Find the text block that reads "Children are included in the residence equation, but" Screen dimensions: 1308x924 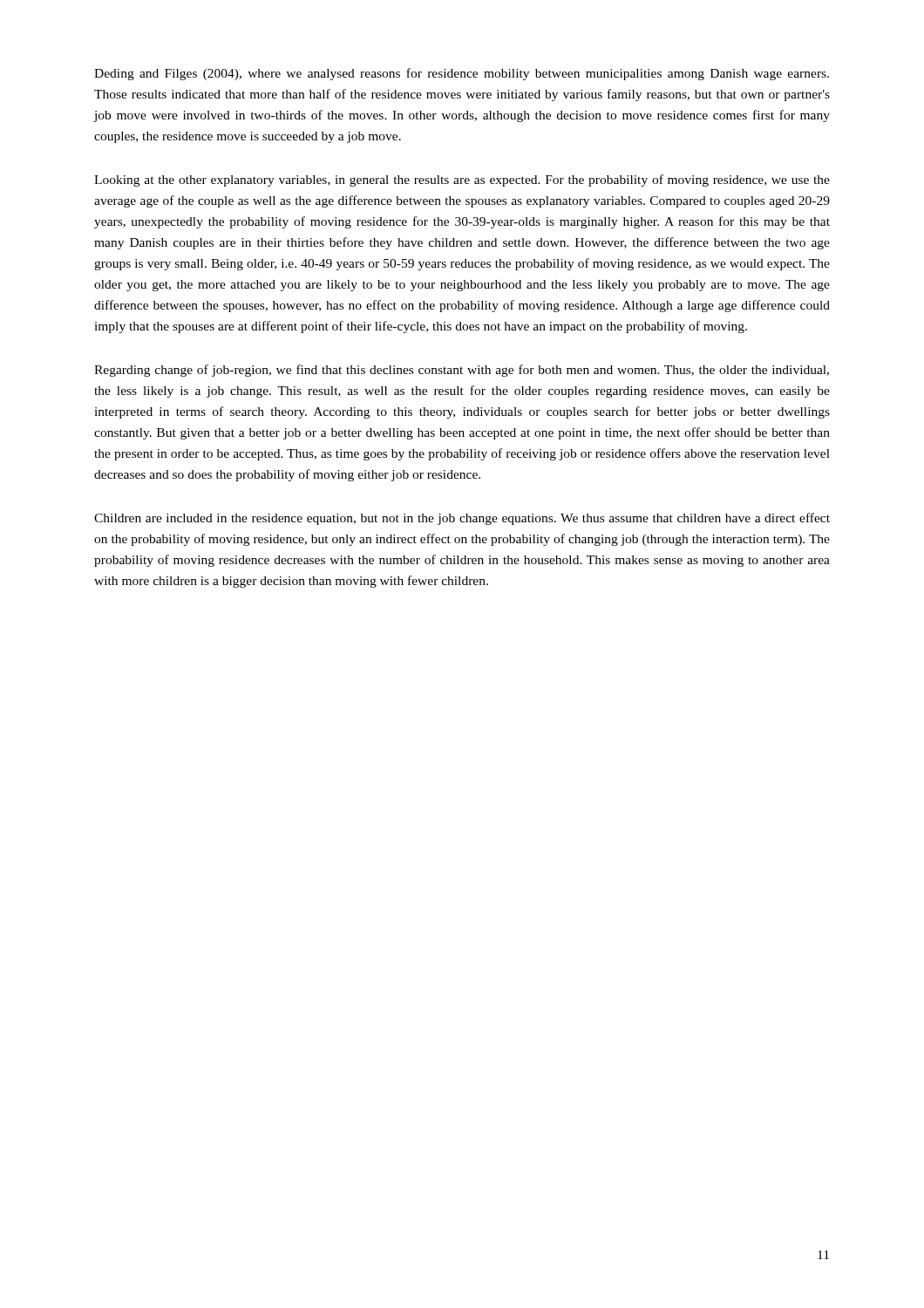pos(462,549)
